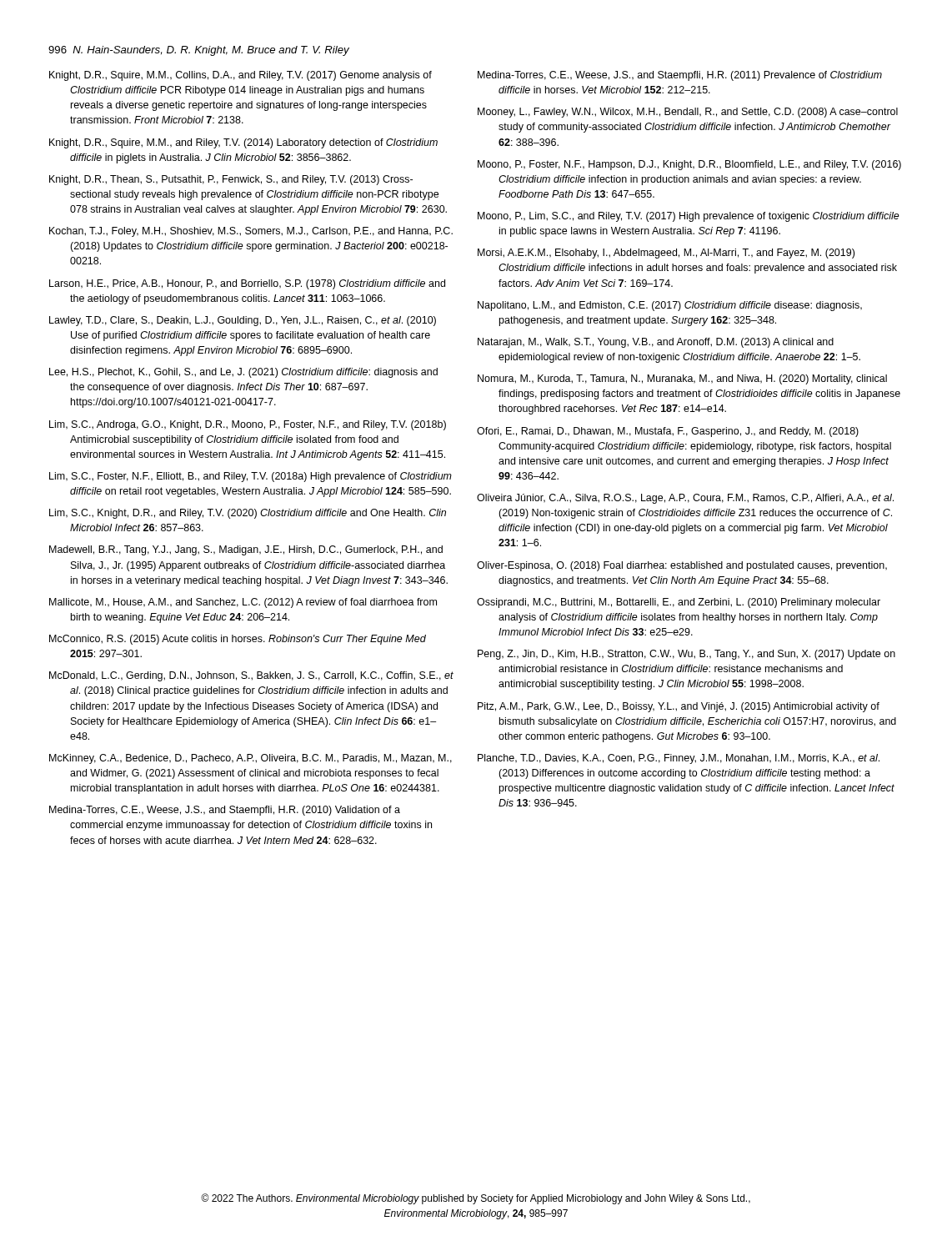Locate the text block starting "McKinney, C.A., Bedenice, D., Pacheco, A.P., Oliveira,"
The image size is (952, 1251).
click(x=250, y=773)
